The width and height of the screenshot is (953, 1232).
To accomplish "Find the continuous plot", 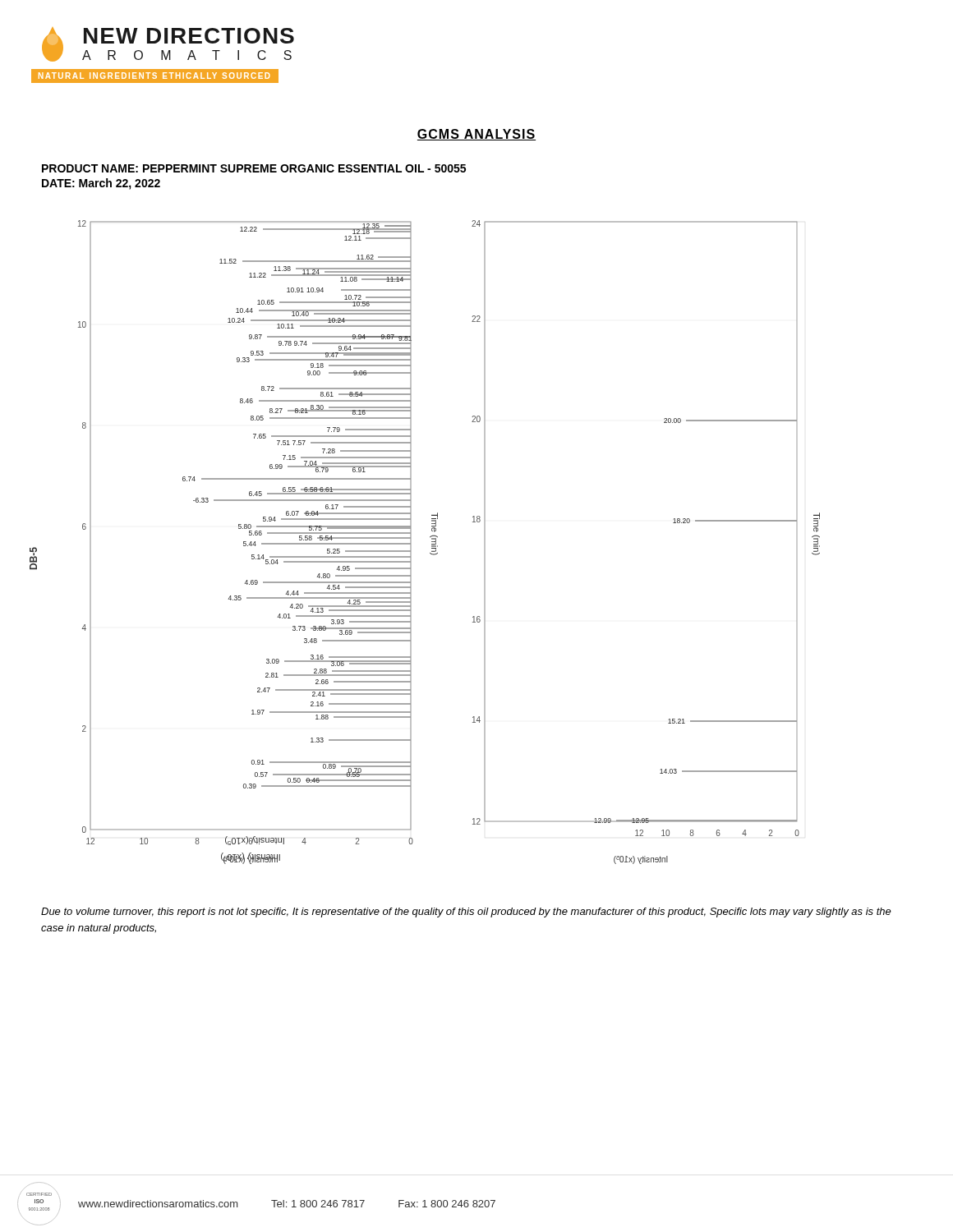I will [x=476, y=550].
